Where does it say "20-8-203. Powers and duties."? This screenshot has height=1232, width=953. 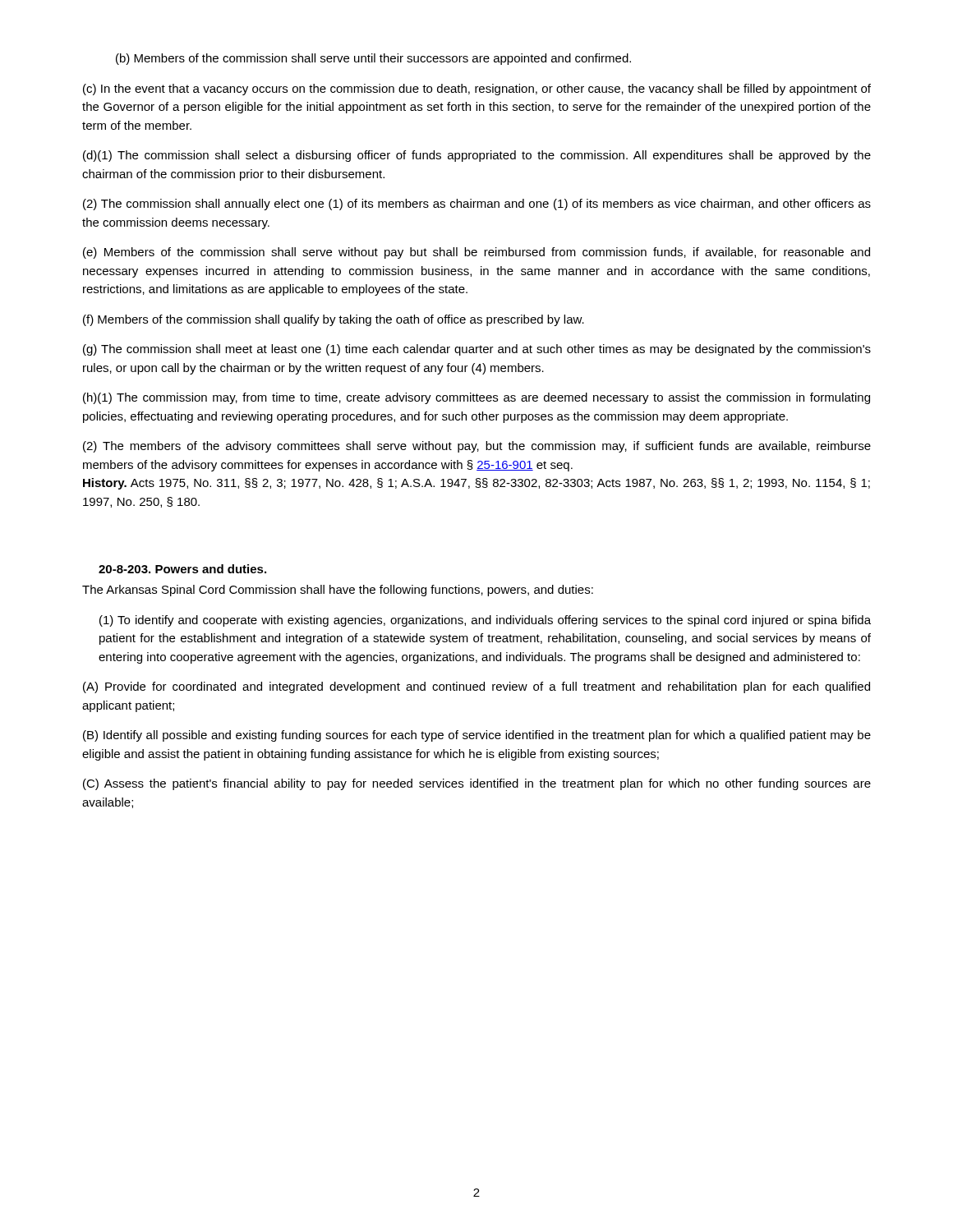[183, 569]
